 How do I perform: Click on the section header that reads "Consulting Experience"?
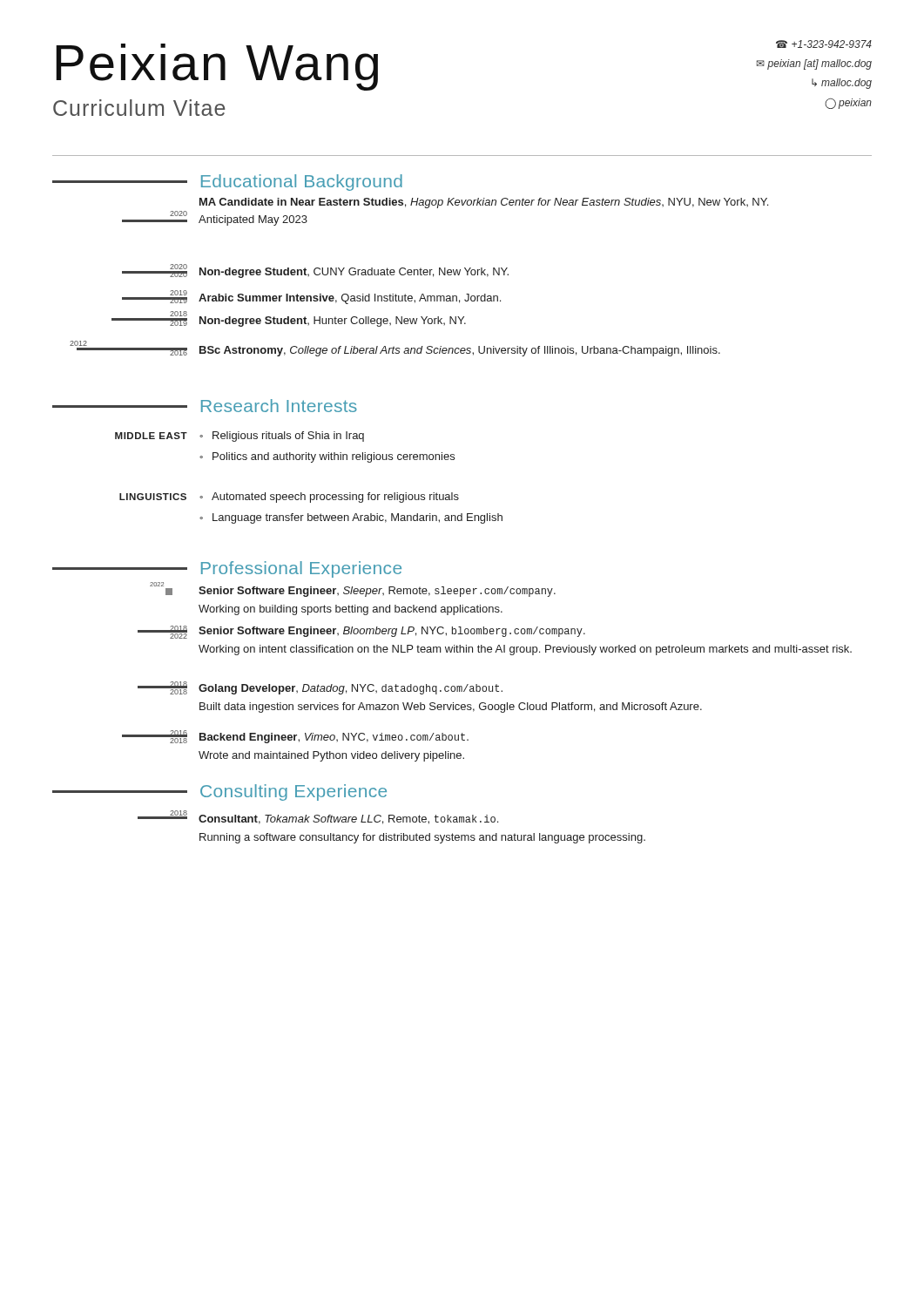[x=220, y=791]
